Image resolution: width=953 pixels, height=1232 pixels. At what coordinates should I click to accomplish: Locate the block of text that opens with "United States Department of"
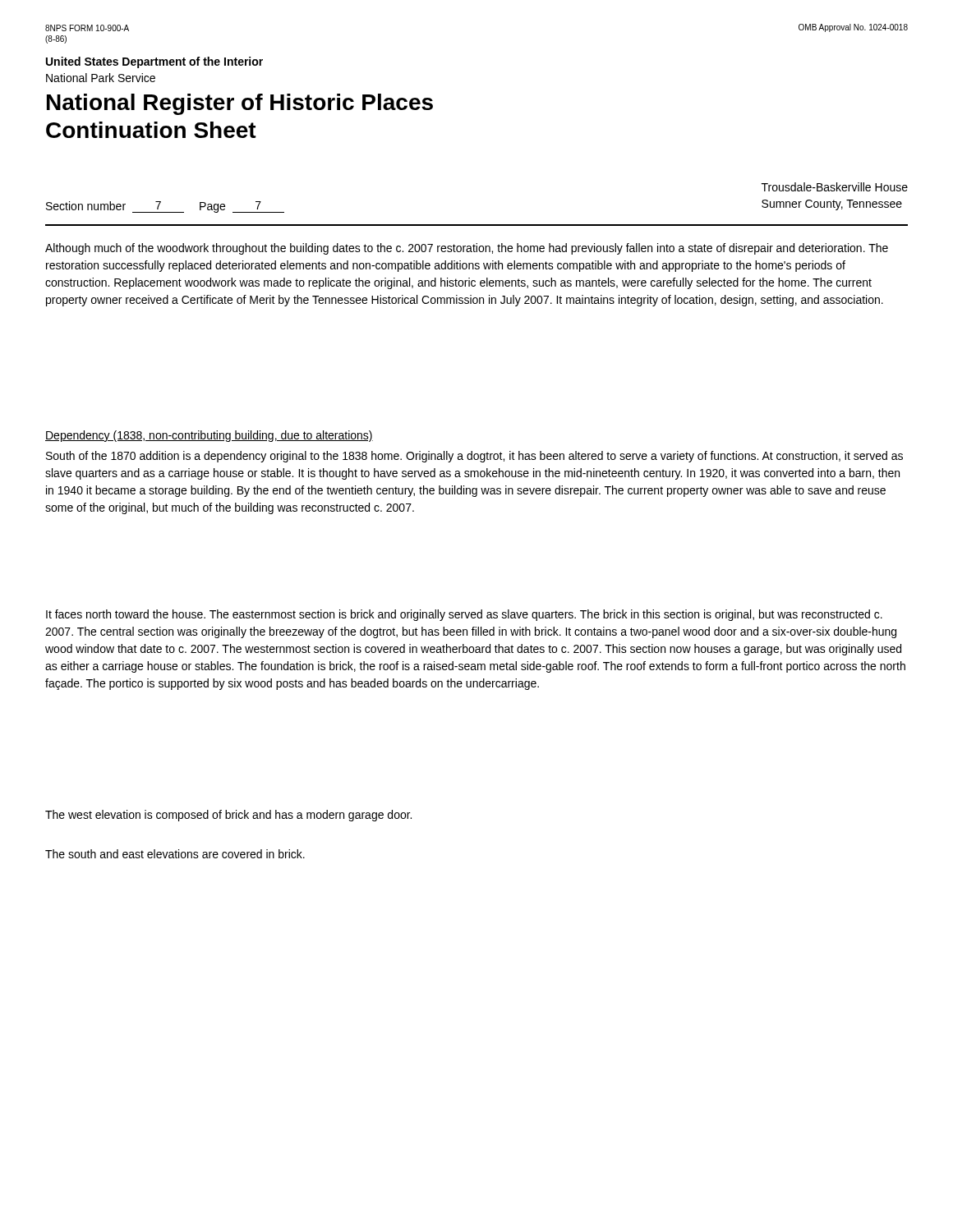[154, 70]
